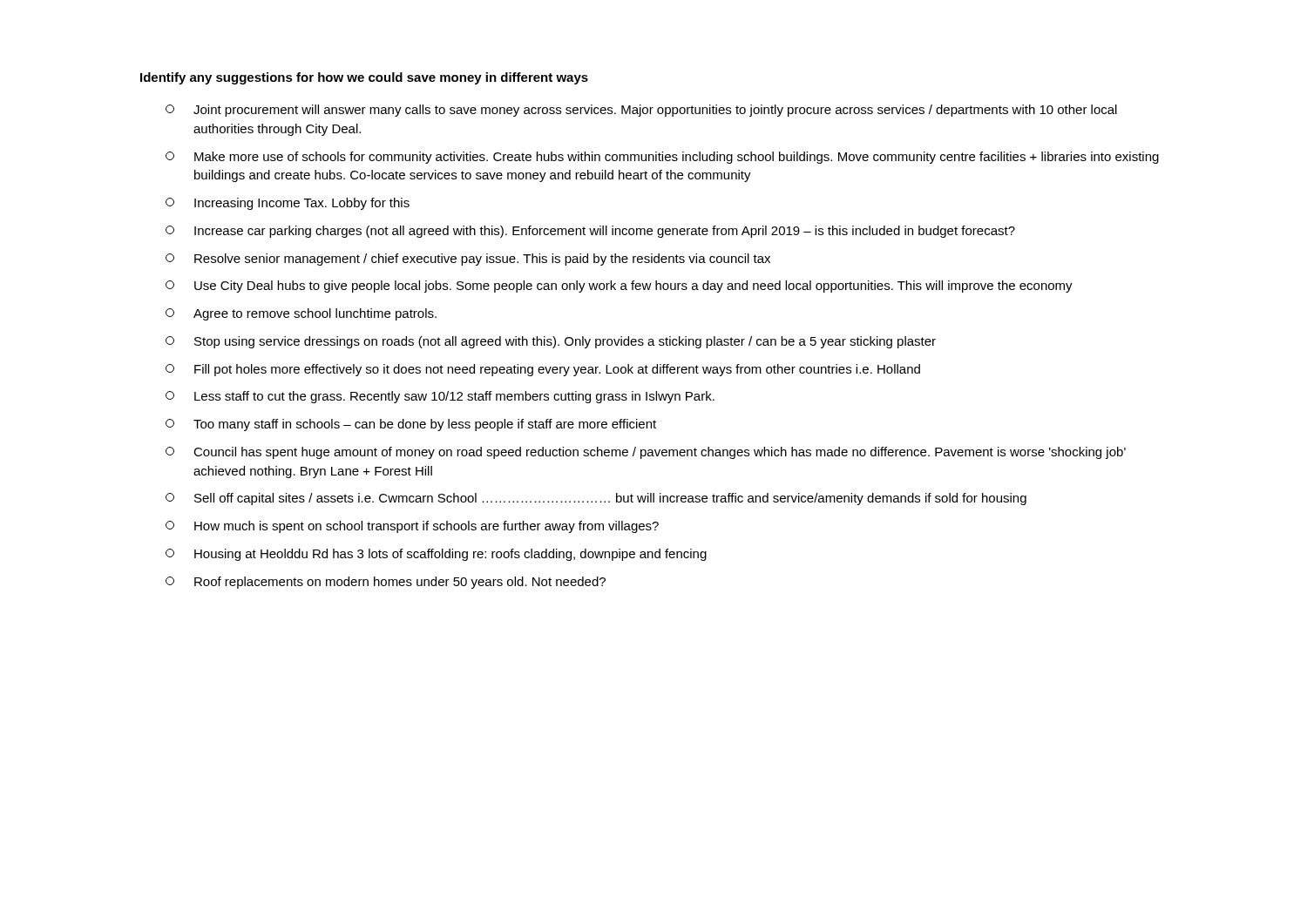1307x924 pixels.
Task: Locate the passage starting "Use City Deal hubs"
Action: point(667,286)
